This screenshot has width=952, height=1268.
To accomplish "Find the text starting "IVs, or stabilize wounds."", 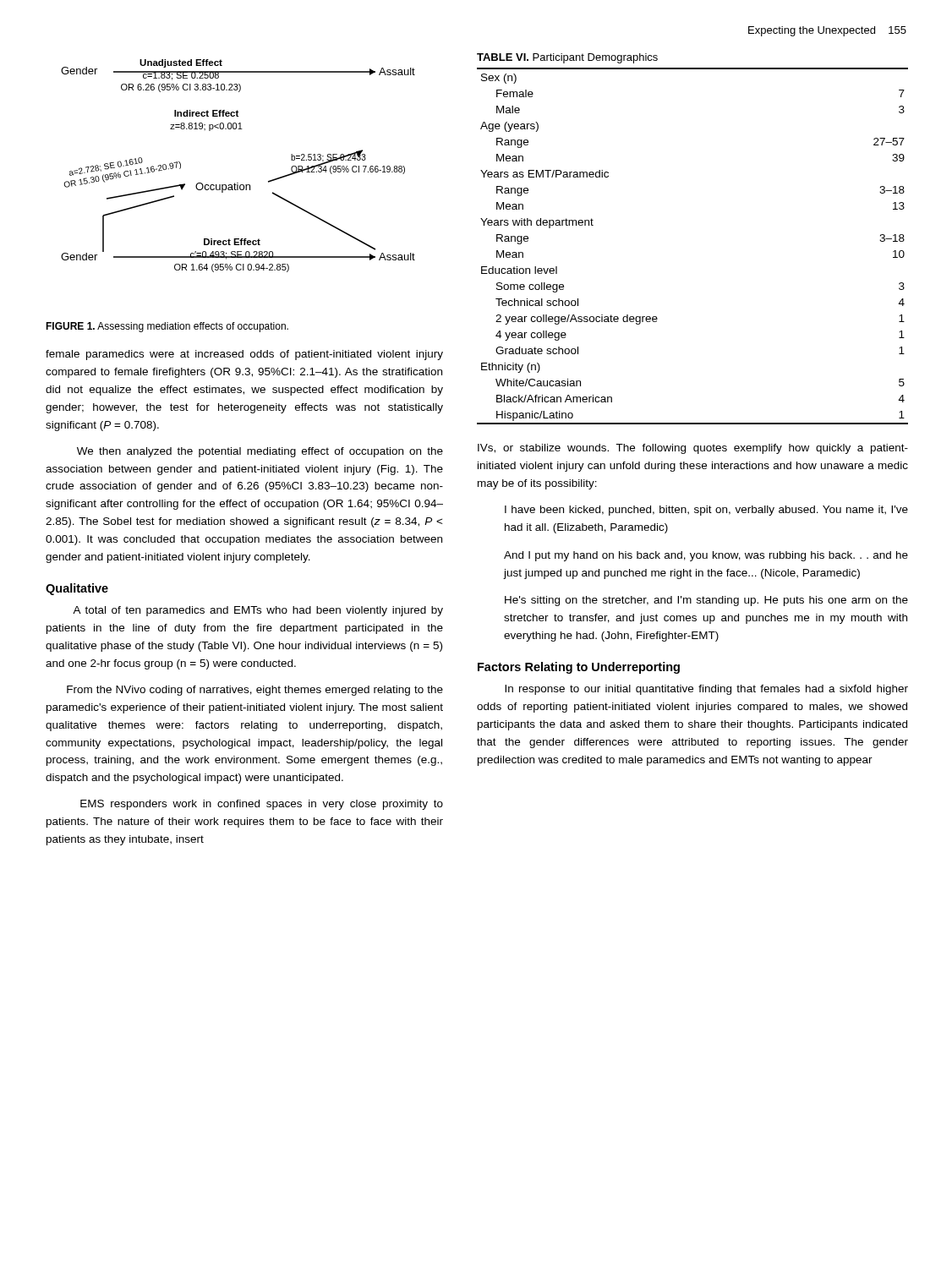I will coord(692,465).
